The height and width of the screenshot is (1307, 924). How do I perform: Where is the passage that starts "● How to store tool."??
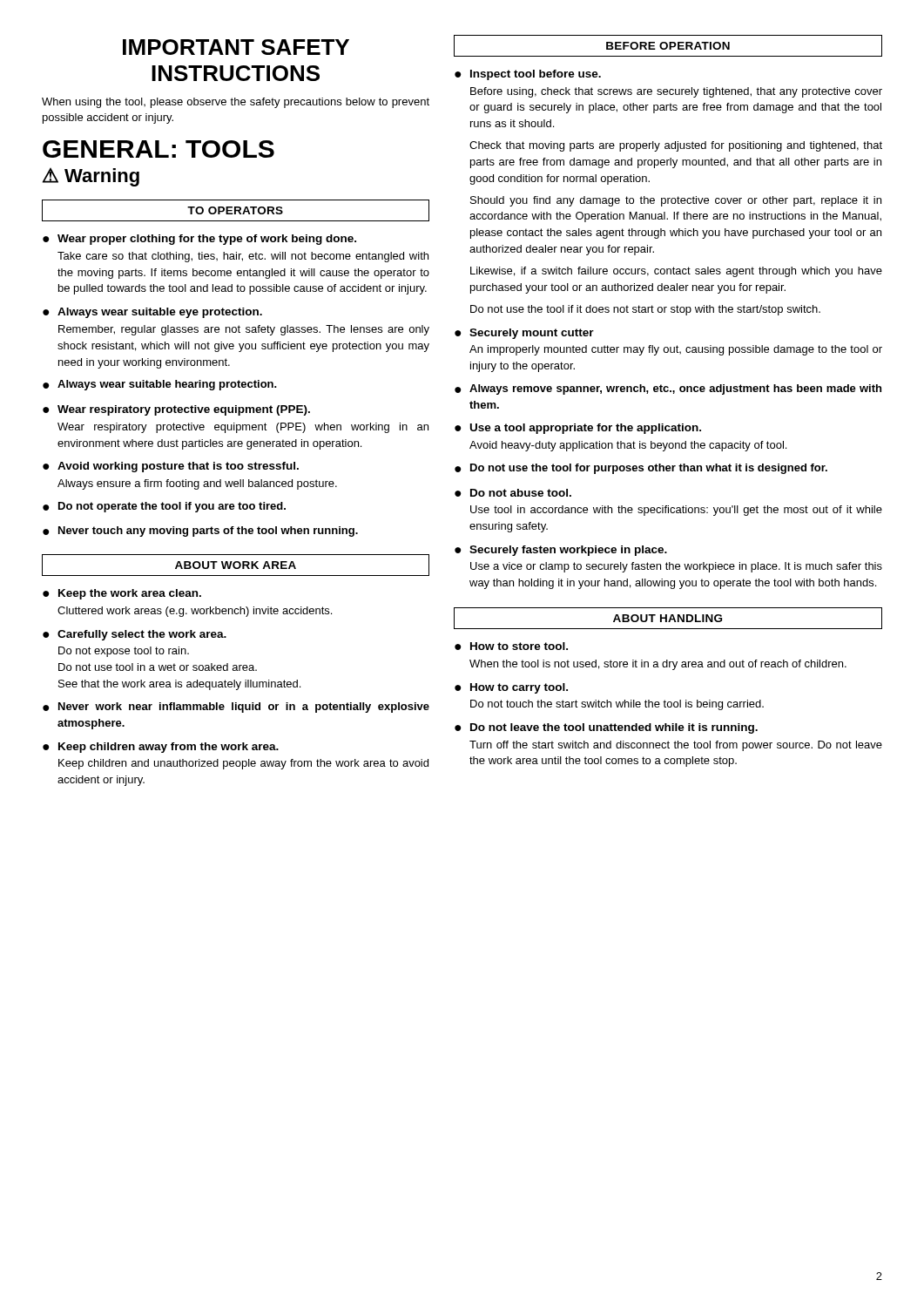(668, 655)
